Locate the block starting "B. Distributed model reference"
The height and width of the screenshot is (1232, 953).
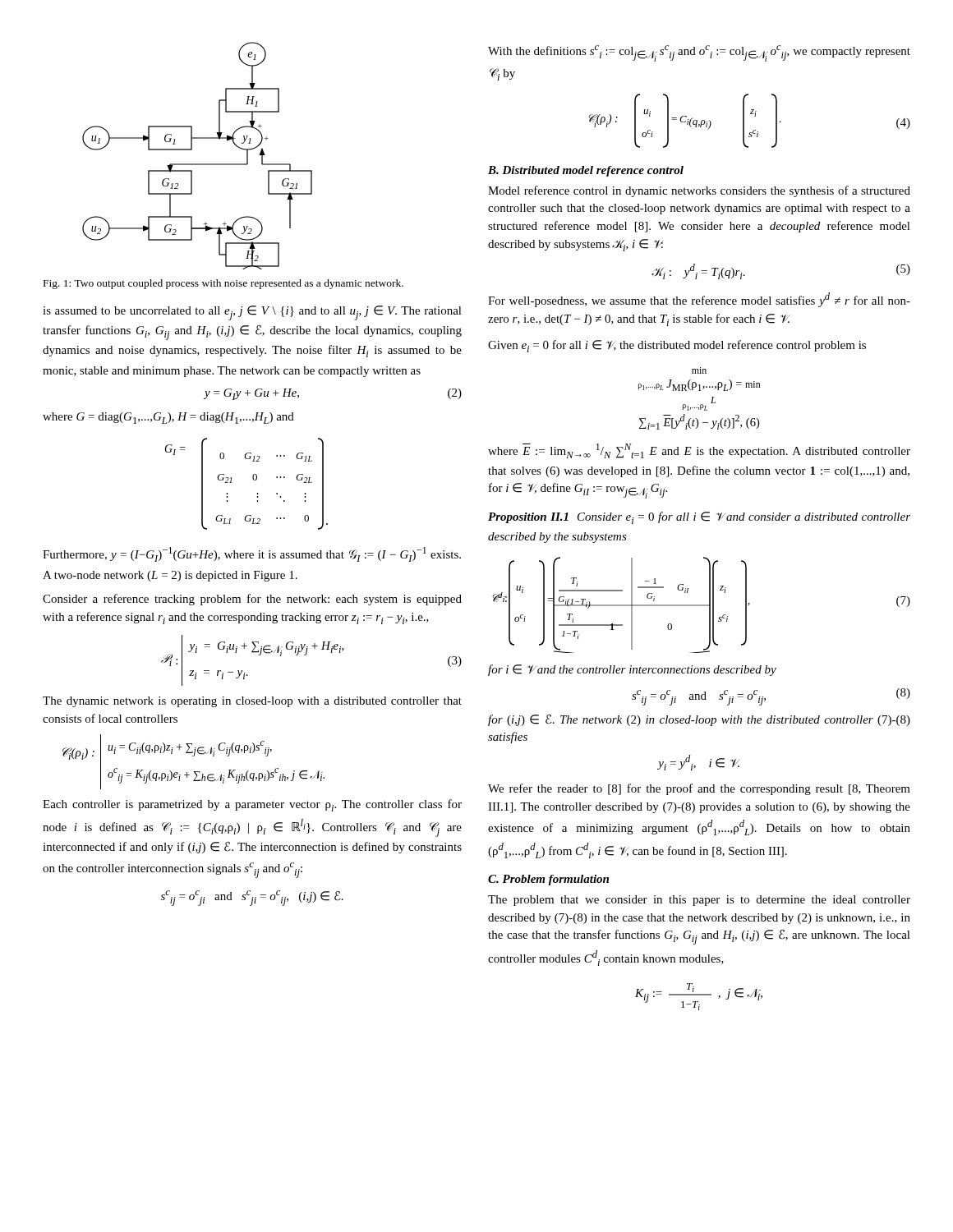pyautogui.click(x=586, y=170)
